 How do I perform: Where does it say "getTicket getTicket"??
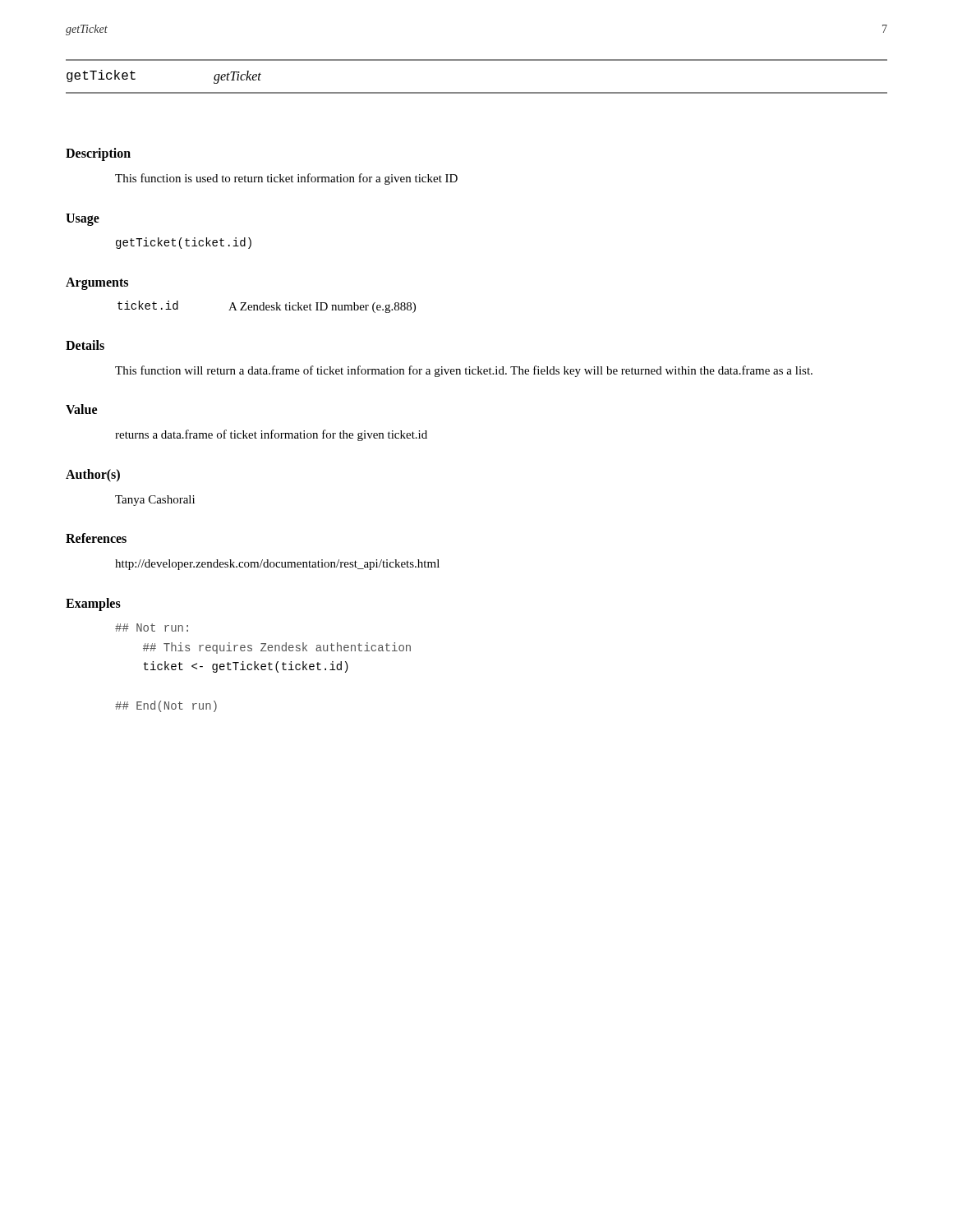pos(101,77)
